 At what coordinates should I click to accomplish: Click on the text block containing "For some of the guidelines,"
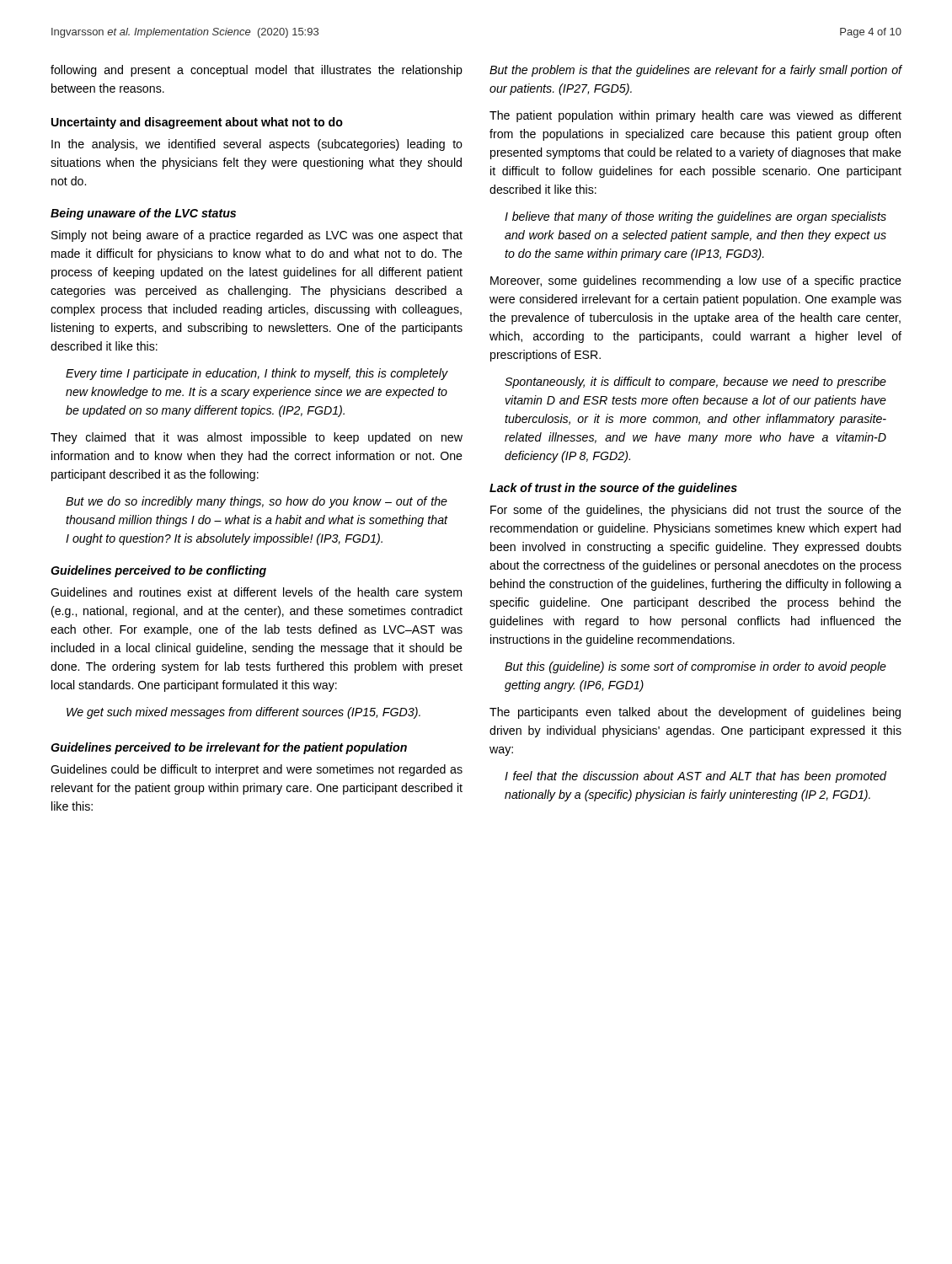point(695,575)
